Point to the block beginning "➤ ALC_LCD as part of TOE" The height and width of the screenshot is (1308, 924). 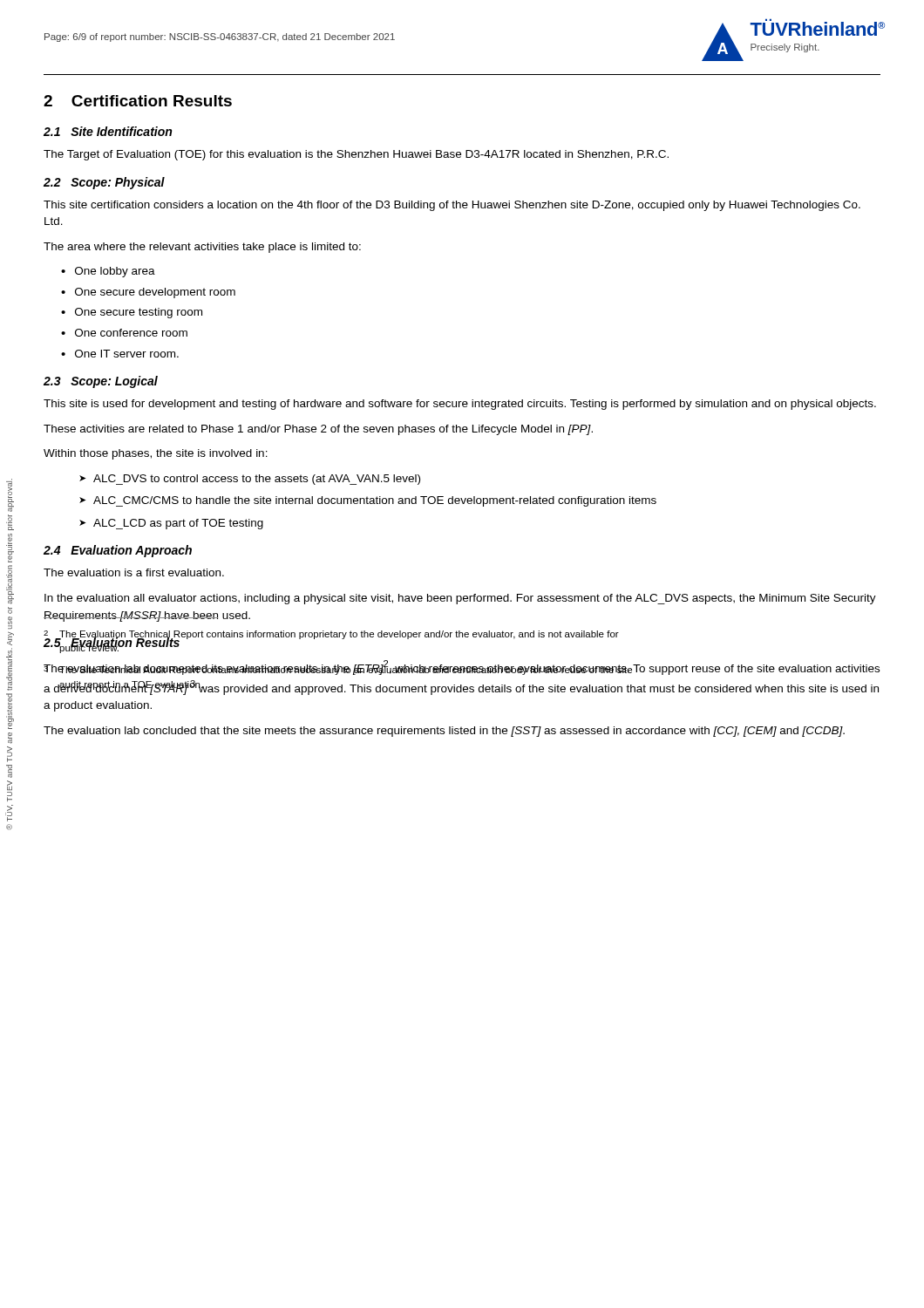coord(171,523)
